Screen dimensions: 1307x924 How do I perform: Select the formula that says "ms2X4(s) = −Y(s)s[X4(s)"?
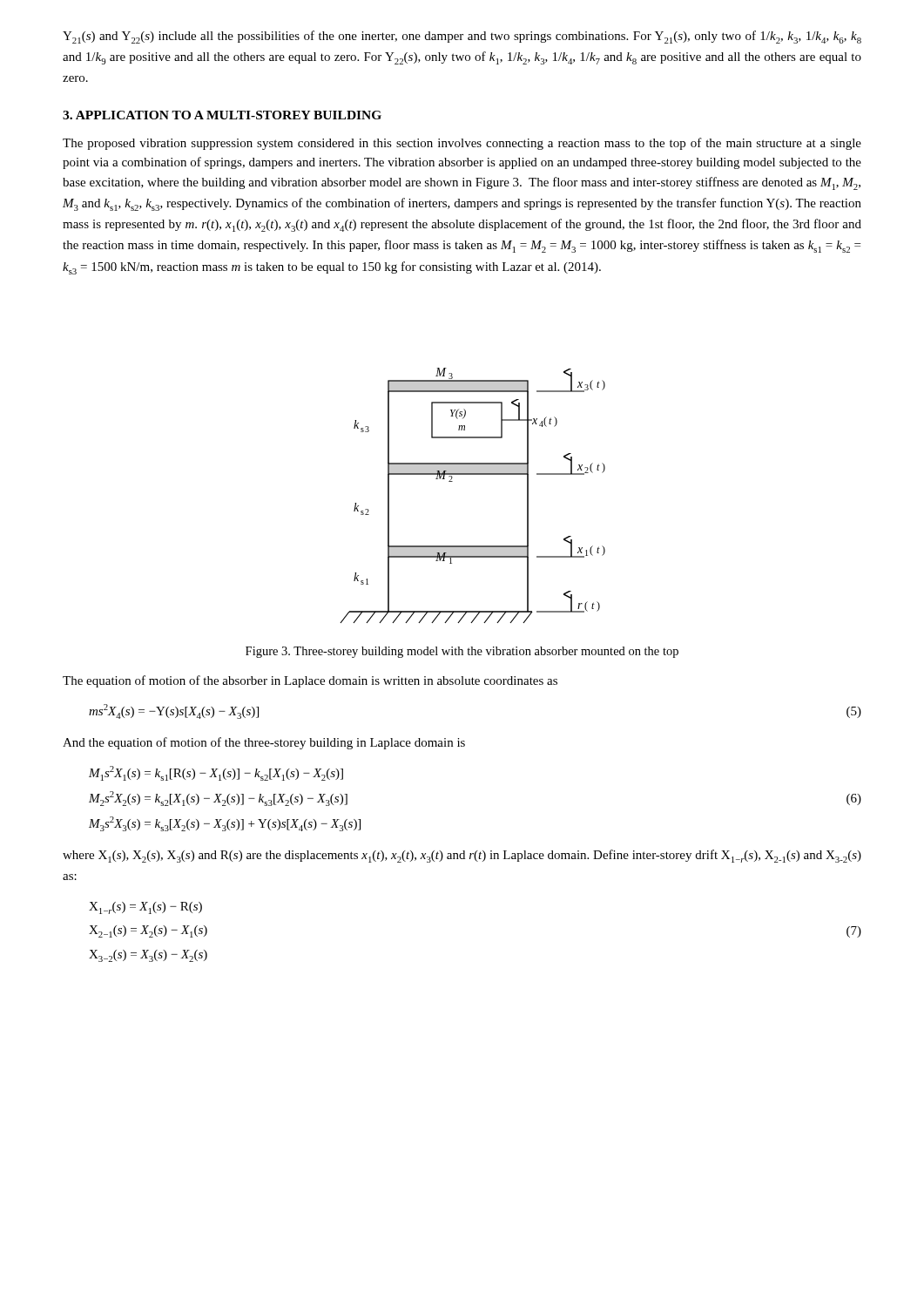pyautogui.click(x=172, y=711)
